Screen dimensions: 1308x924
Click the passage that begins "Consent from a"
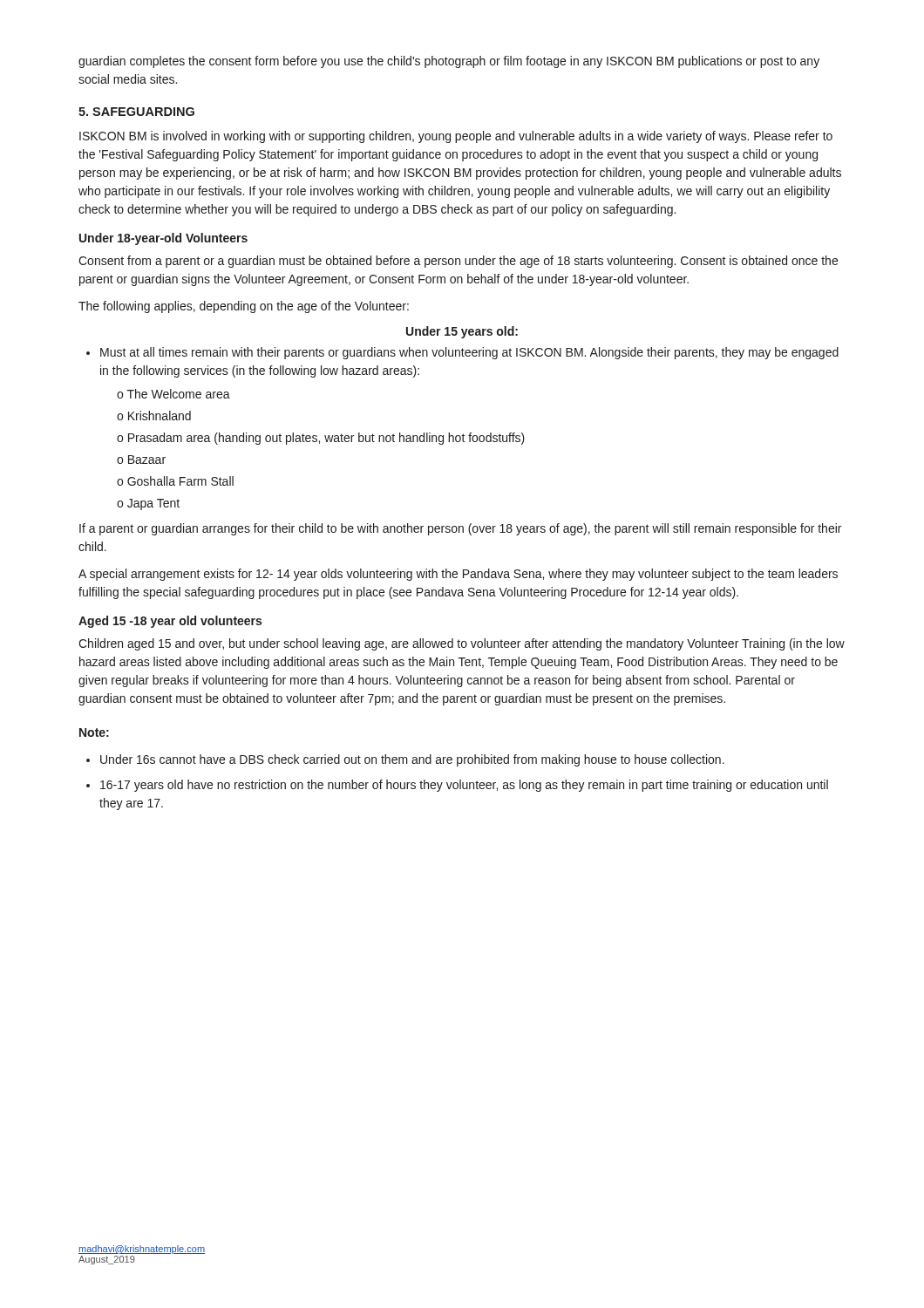pos(462,270)
